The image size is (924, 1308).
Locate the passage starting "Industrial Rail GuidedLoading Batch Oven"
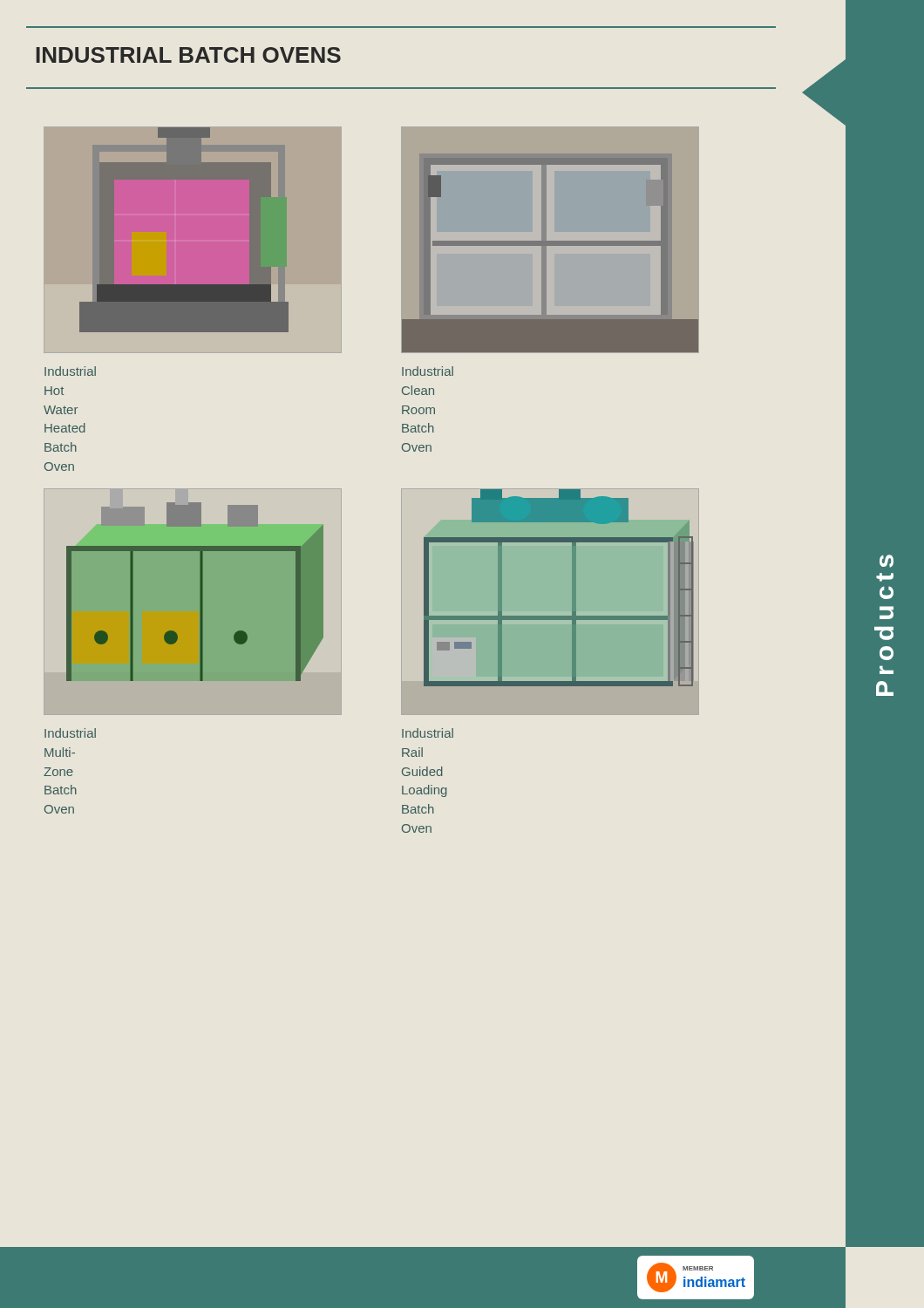click(428, 780)
